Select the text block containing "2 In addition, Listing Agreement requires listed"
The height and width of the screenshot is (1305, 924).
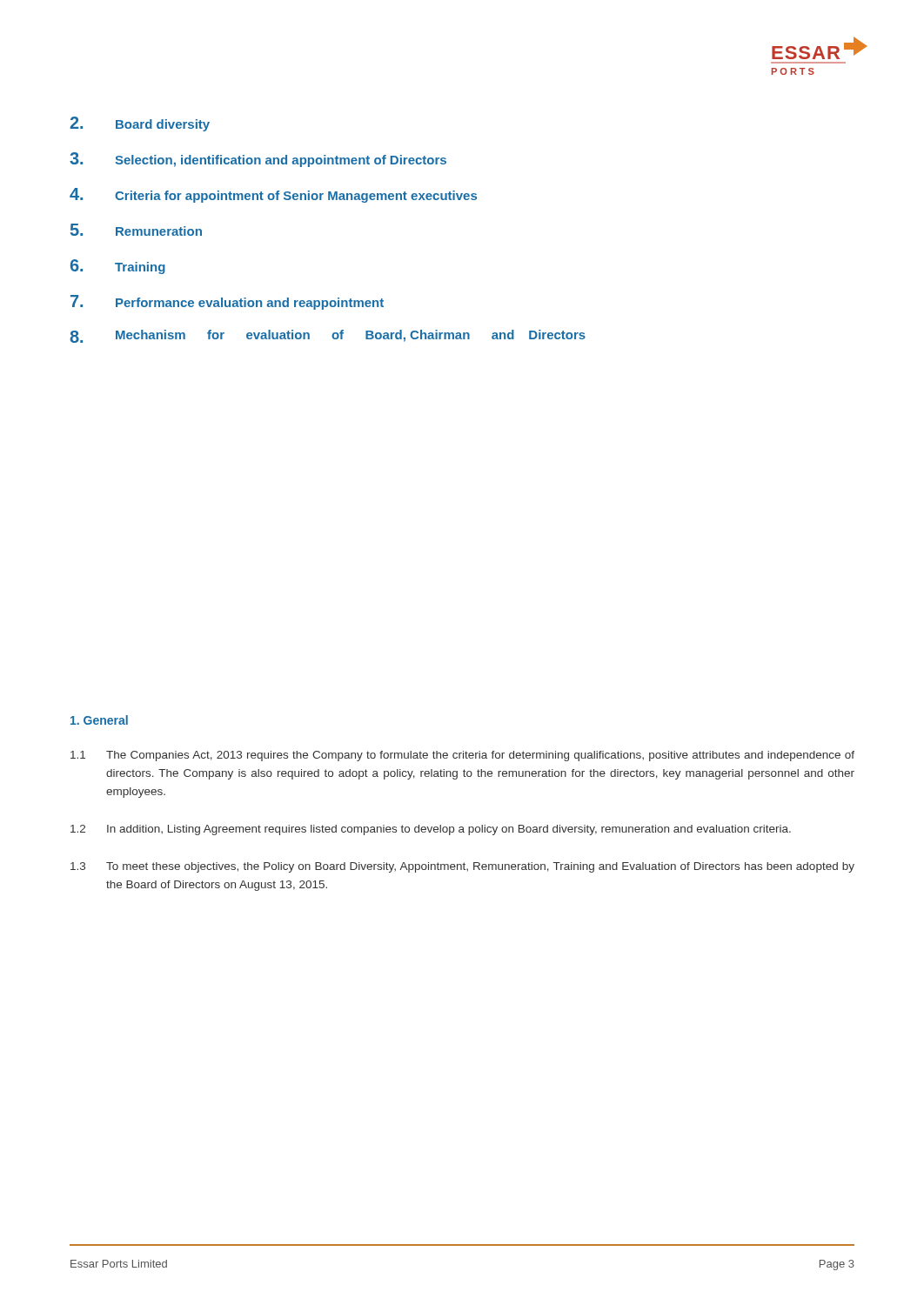pos(462,829)
